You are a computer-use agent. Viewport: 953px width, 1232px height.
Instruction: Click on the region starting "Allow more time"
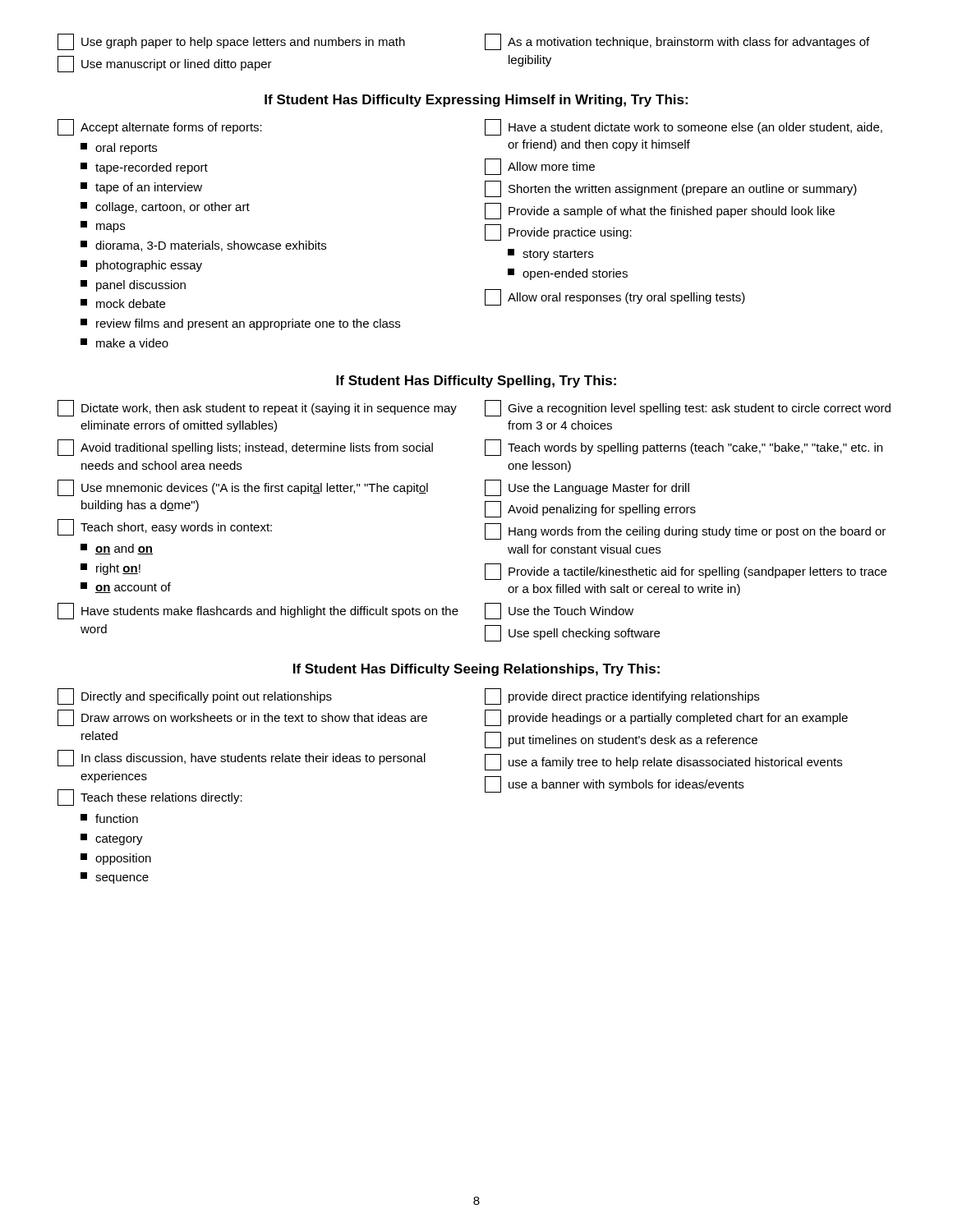click(540, 167)
